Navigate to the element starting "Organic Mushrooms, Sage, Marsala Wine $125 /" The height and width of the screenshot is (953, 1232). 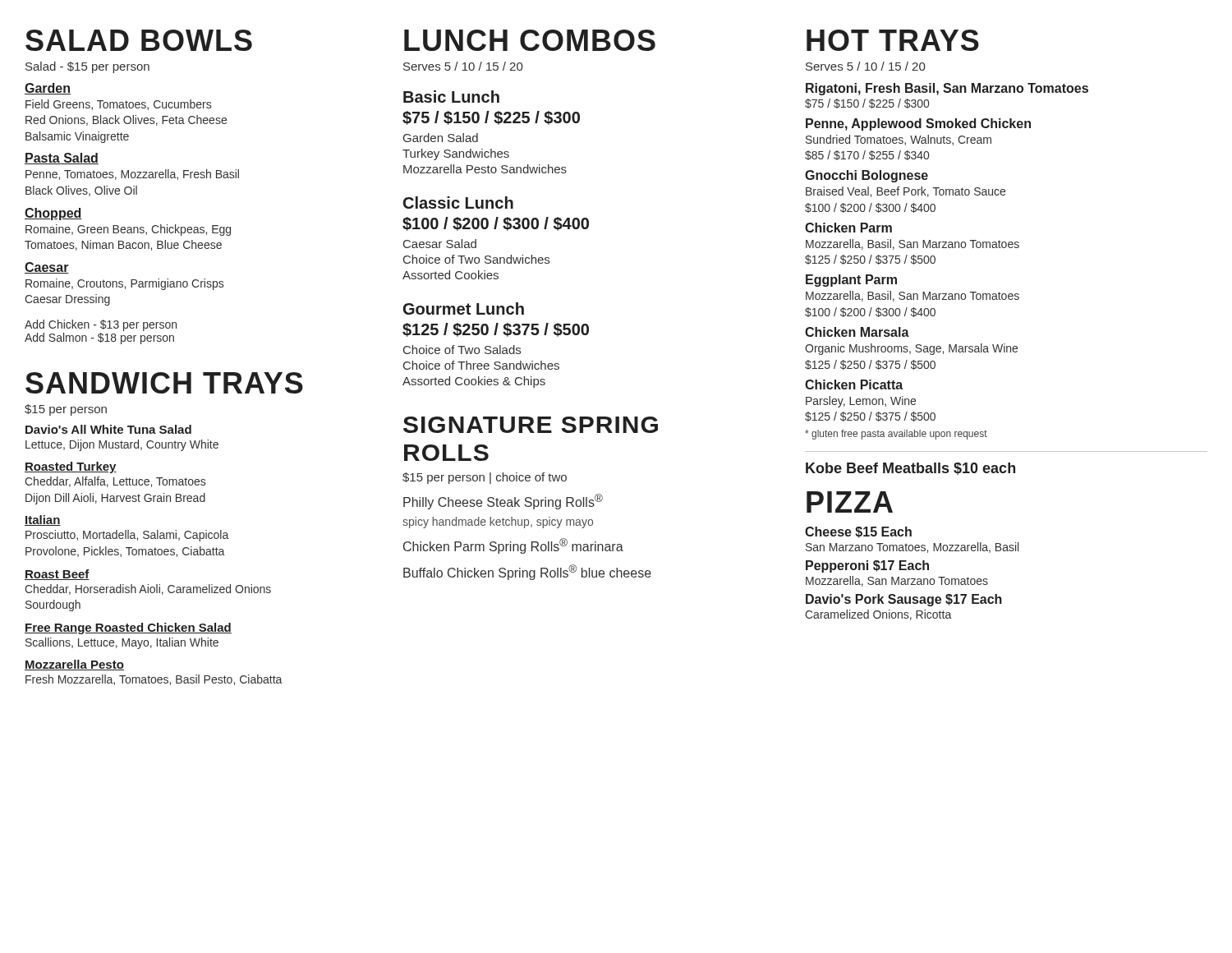point(1006,356)
